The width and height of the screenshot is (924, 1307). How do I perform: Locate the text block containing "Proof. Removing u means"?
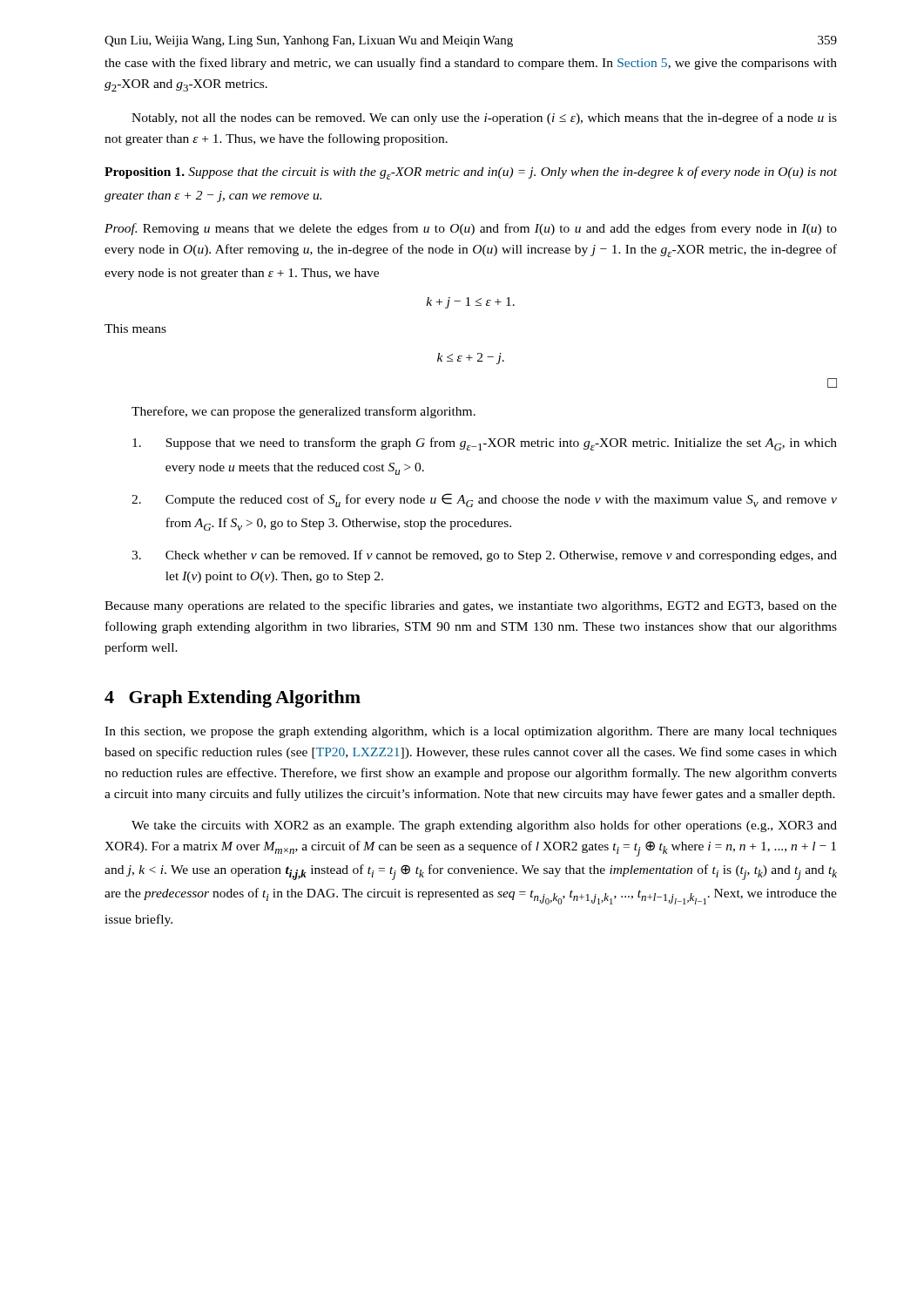click(471, 251)
